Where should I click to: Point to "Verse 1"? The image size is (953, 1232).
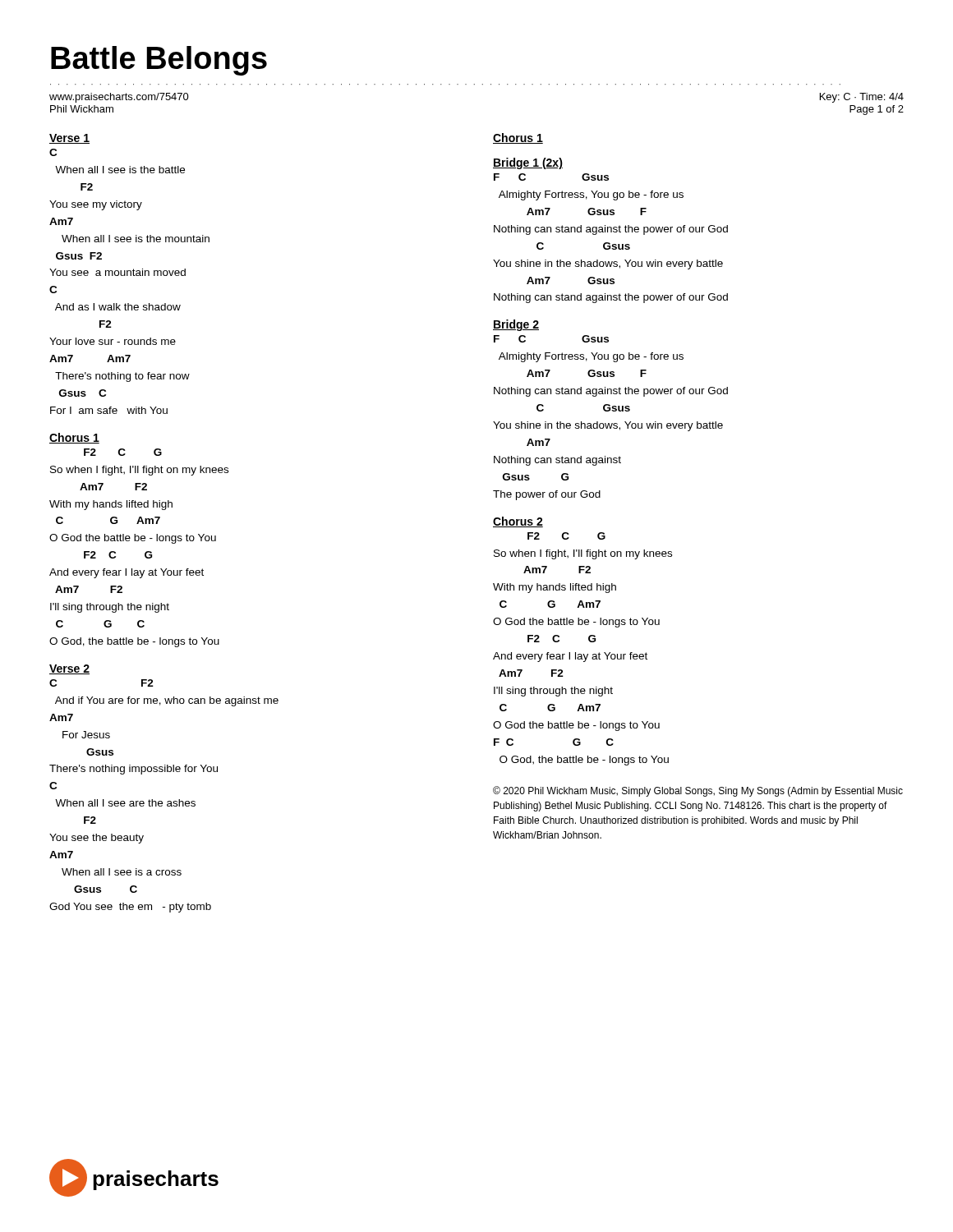click(x=69, y=138)
